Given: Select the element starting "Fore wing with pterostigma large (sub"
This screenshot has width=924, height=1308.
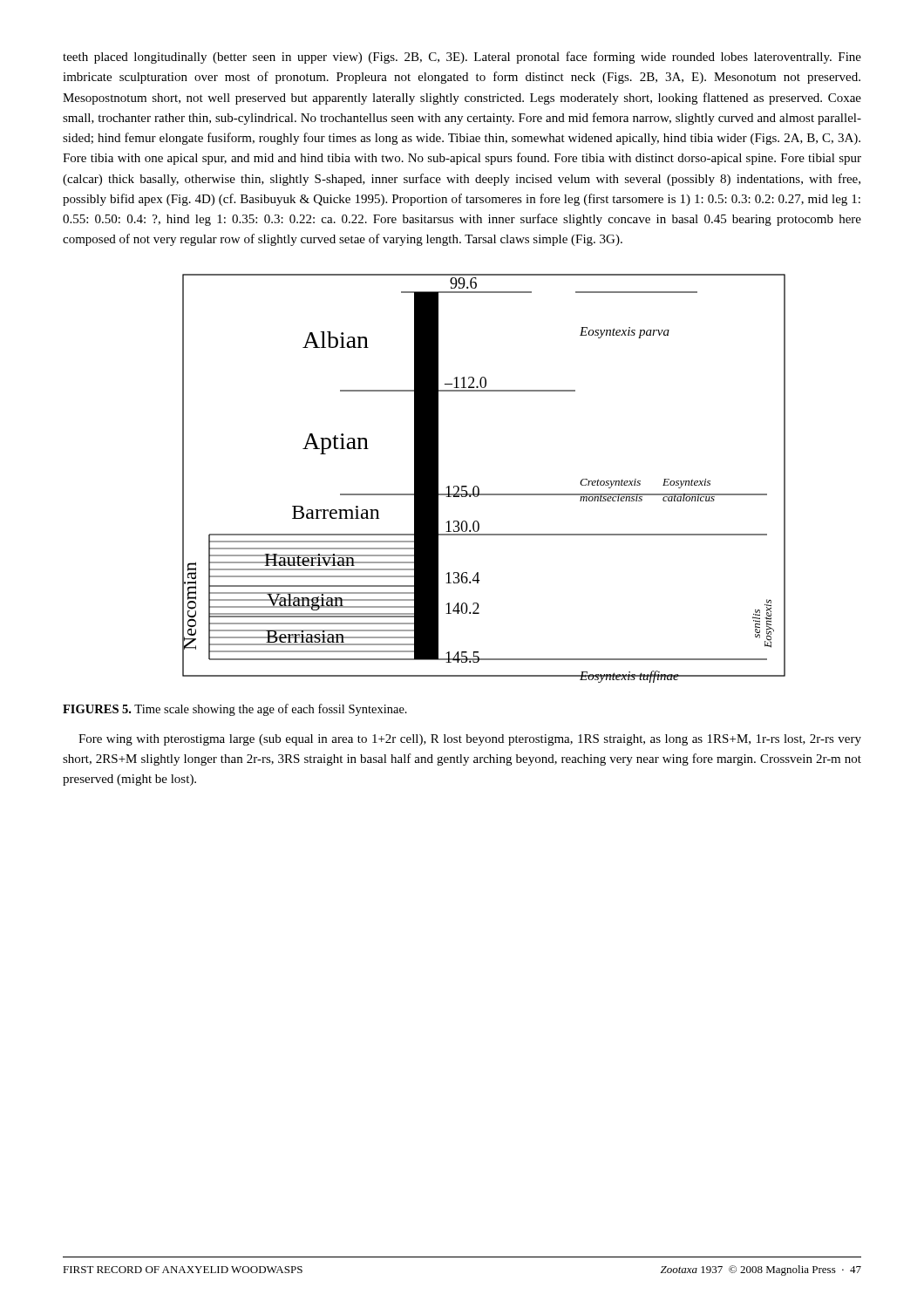Looking at the screenshot, I should 462,758.
